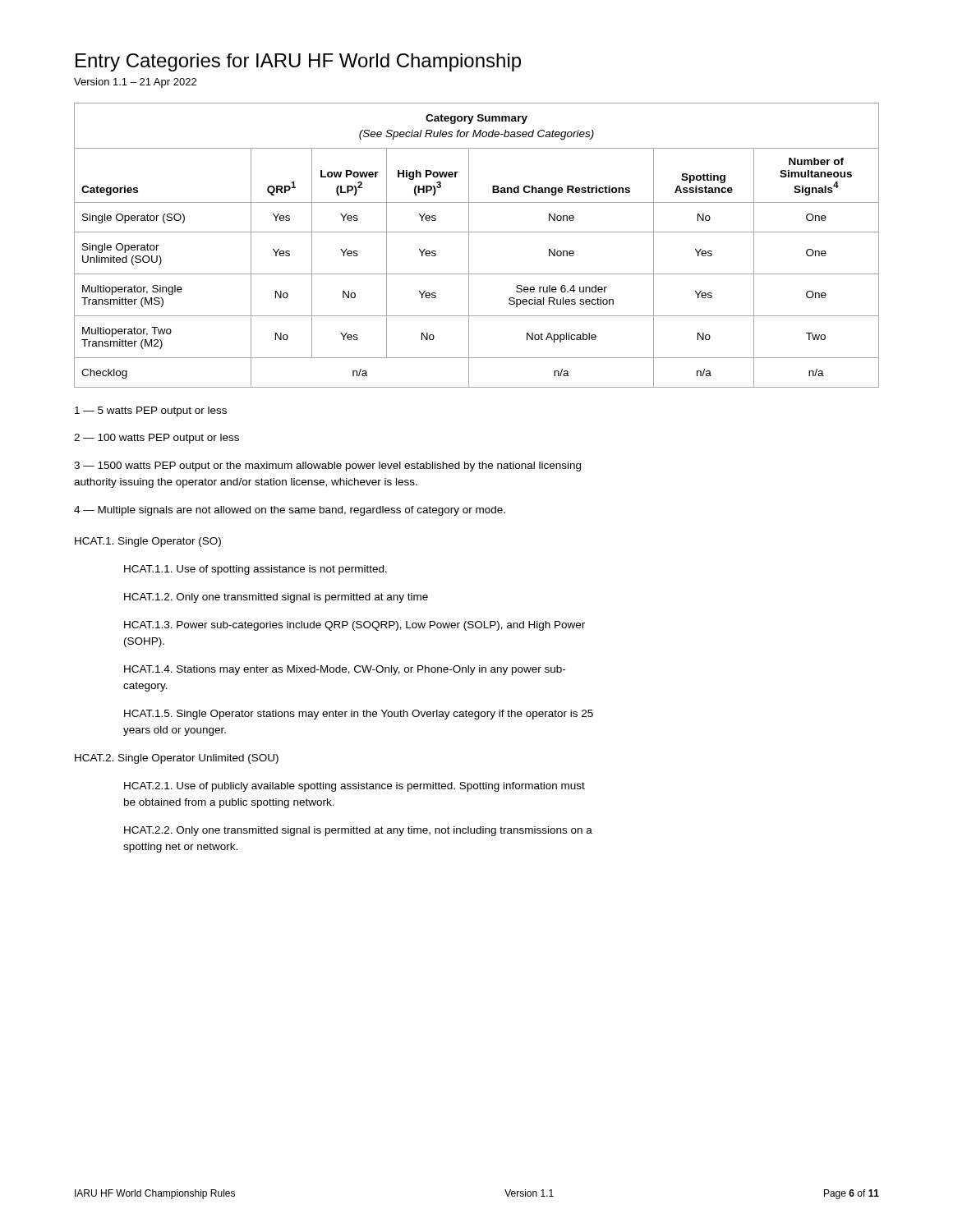953x1232 pixels.
Task: Locate the text "HCAT.2. Single Operator Unlimited (SOU)"
Action: (x=177, y=759)
